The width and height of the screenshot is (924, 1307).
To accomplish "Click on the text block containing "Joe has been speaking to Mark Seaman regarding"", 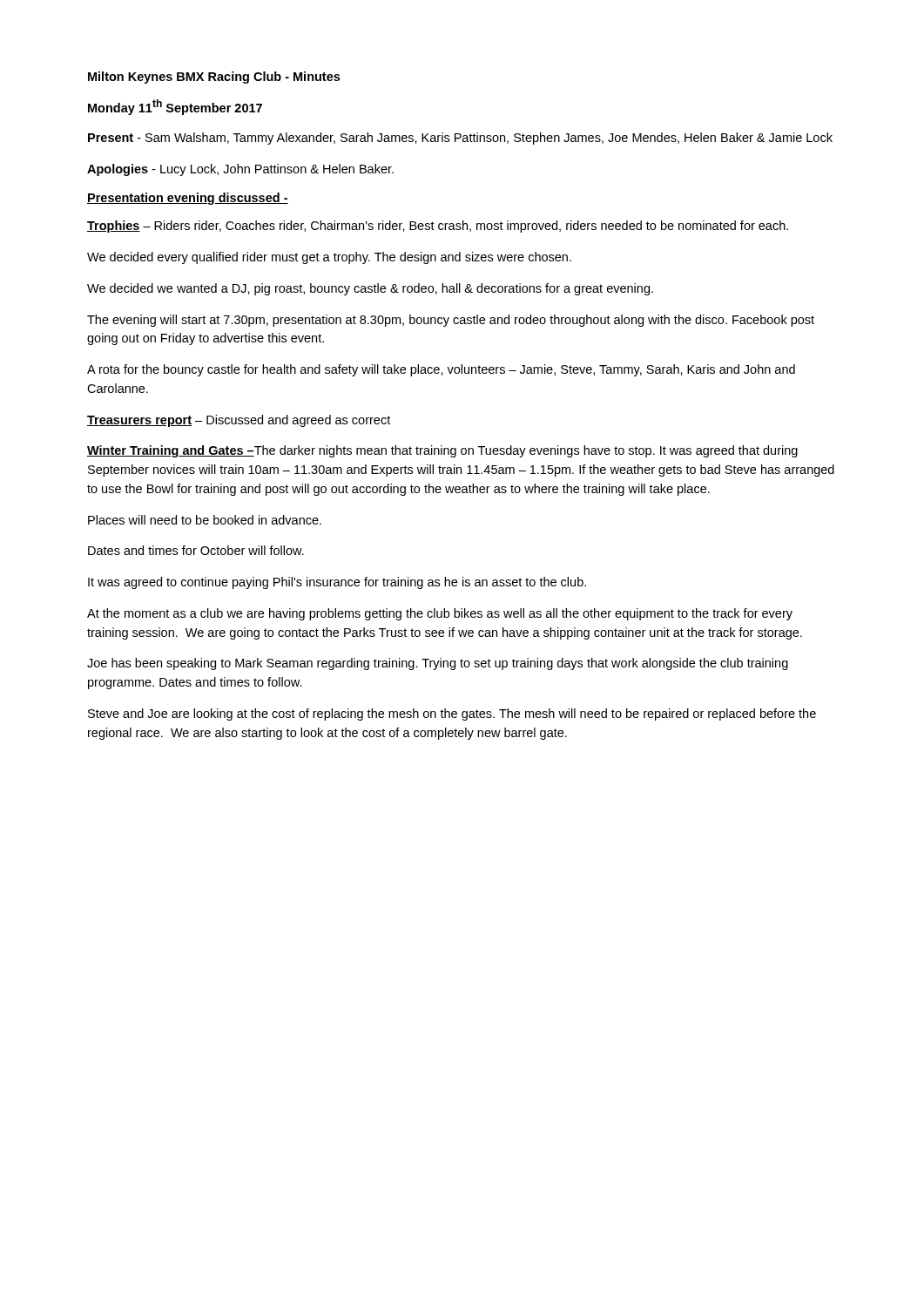I will [x=462, y=674].
